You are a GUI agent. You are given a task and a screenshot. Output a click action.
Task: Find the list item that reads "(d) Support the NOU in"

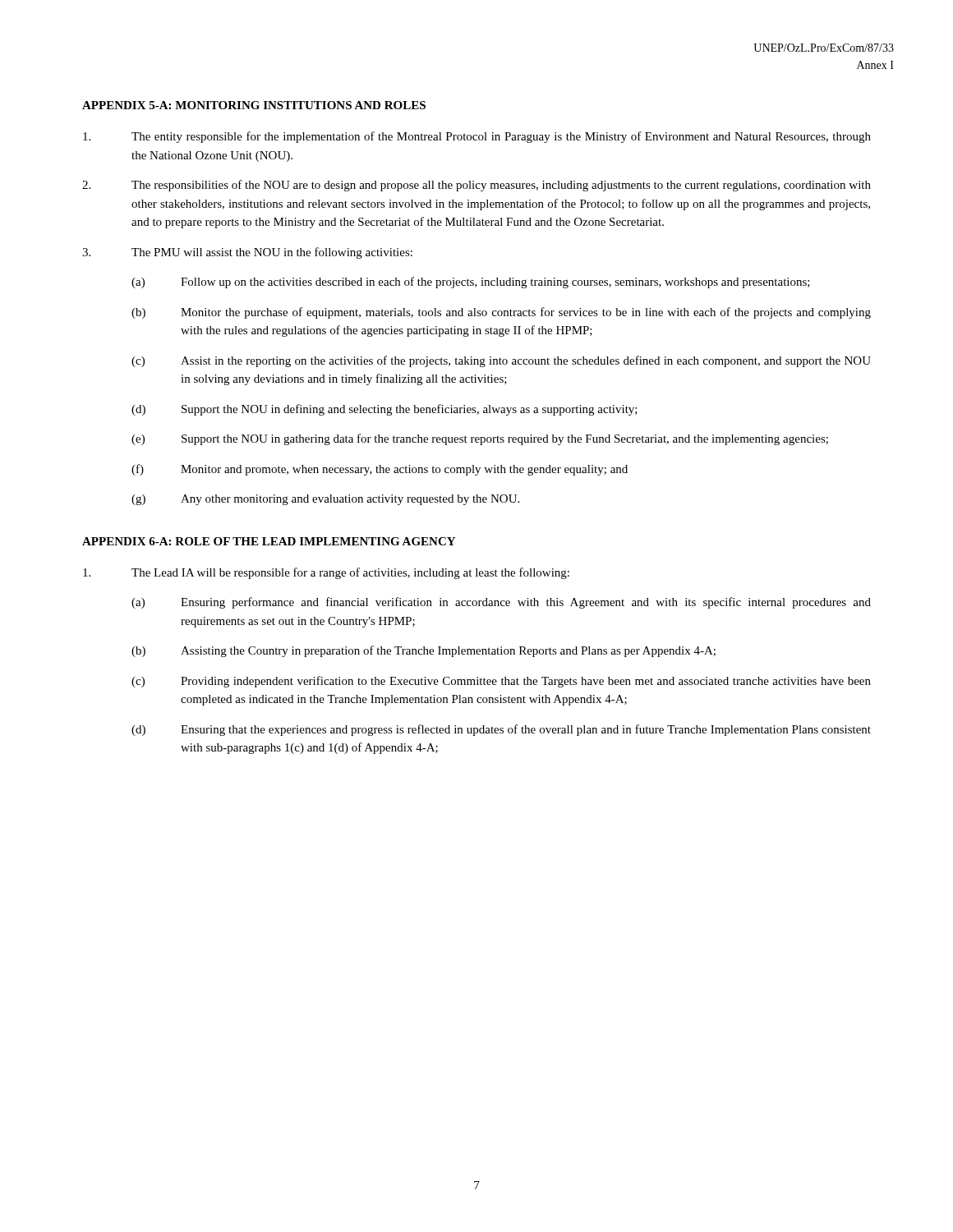501,409
